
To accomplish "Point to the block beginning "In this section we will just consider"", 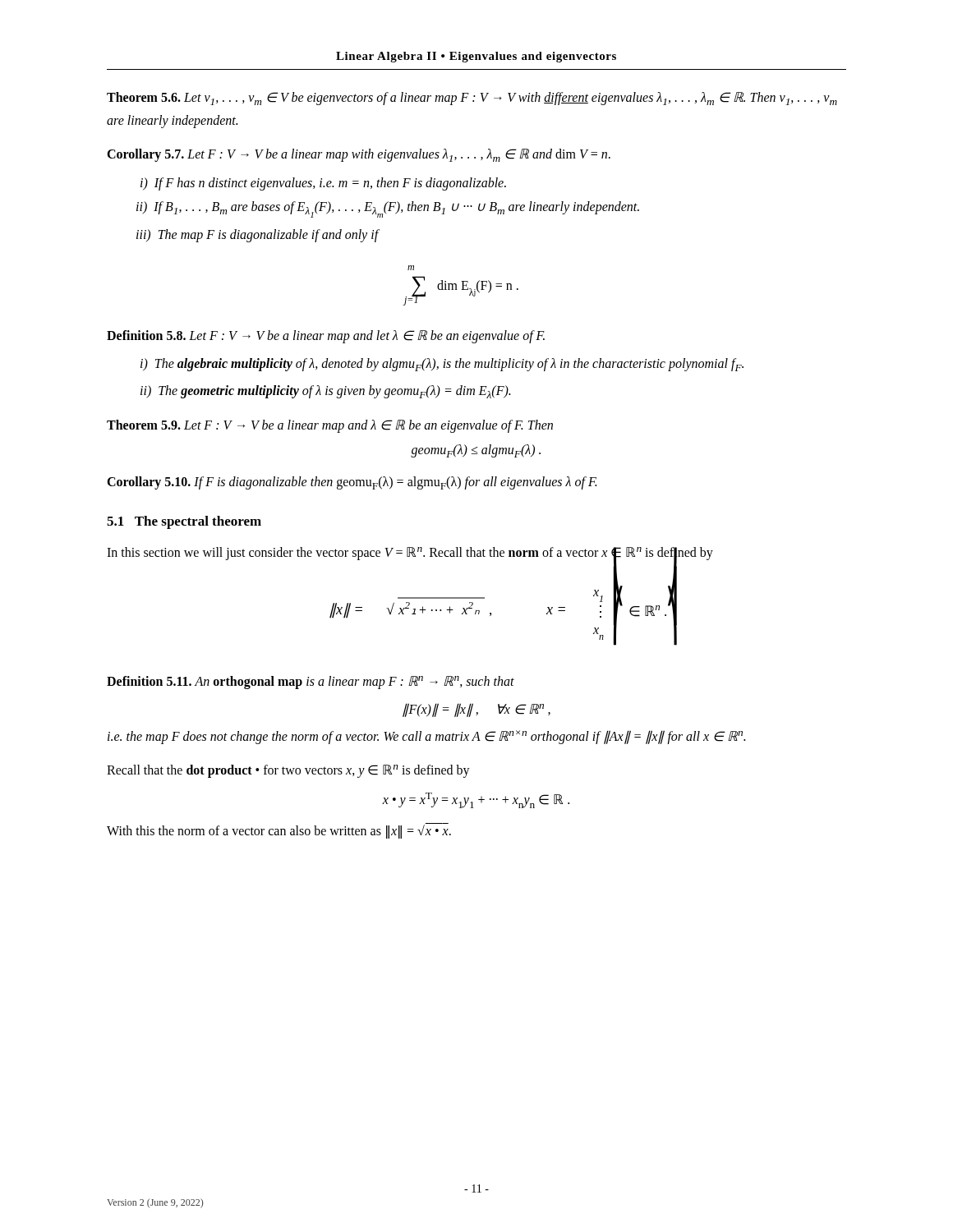I will pyautogui.click(x=410, y=551).
